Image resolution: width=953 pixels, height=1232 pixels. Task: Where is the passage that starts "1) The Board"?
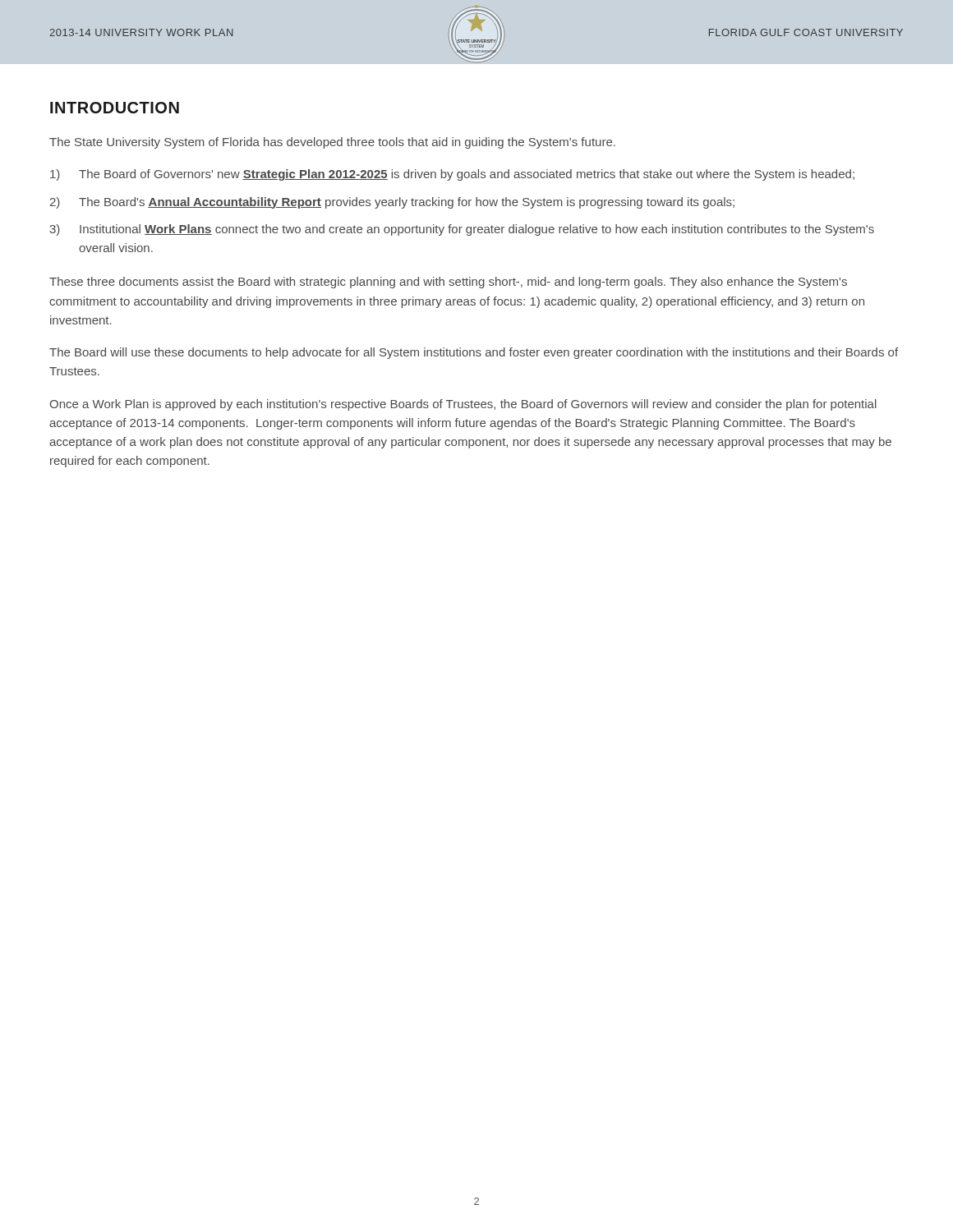pyautogui.click(x=476, y=174)
